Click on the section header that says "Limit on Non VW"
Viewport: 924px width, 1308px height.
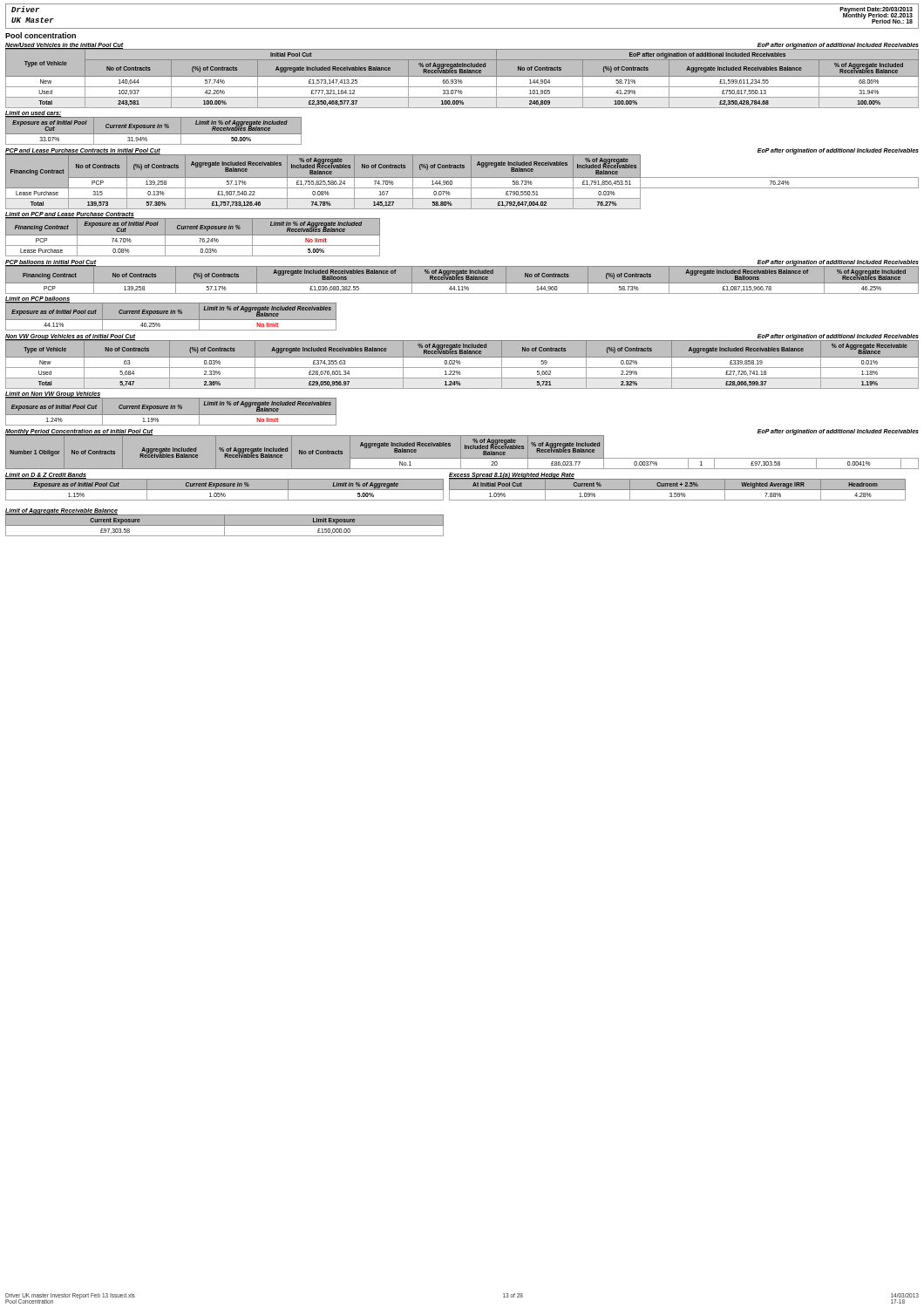53,394
